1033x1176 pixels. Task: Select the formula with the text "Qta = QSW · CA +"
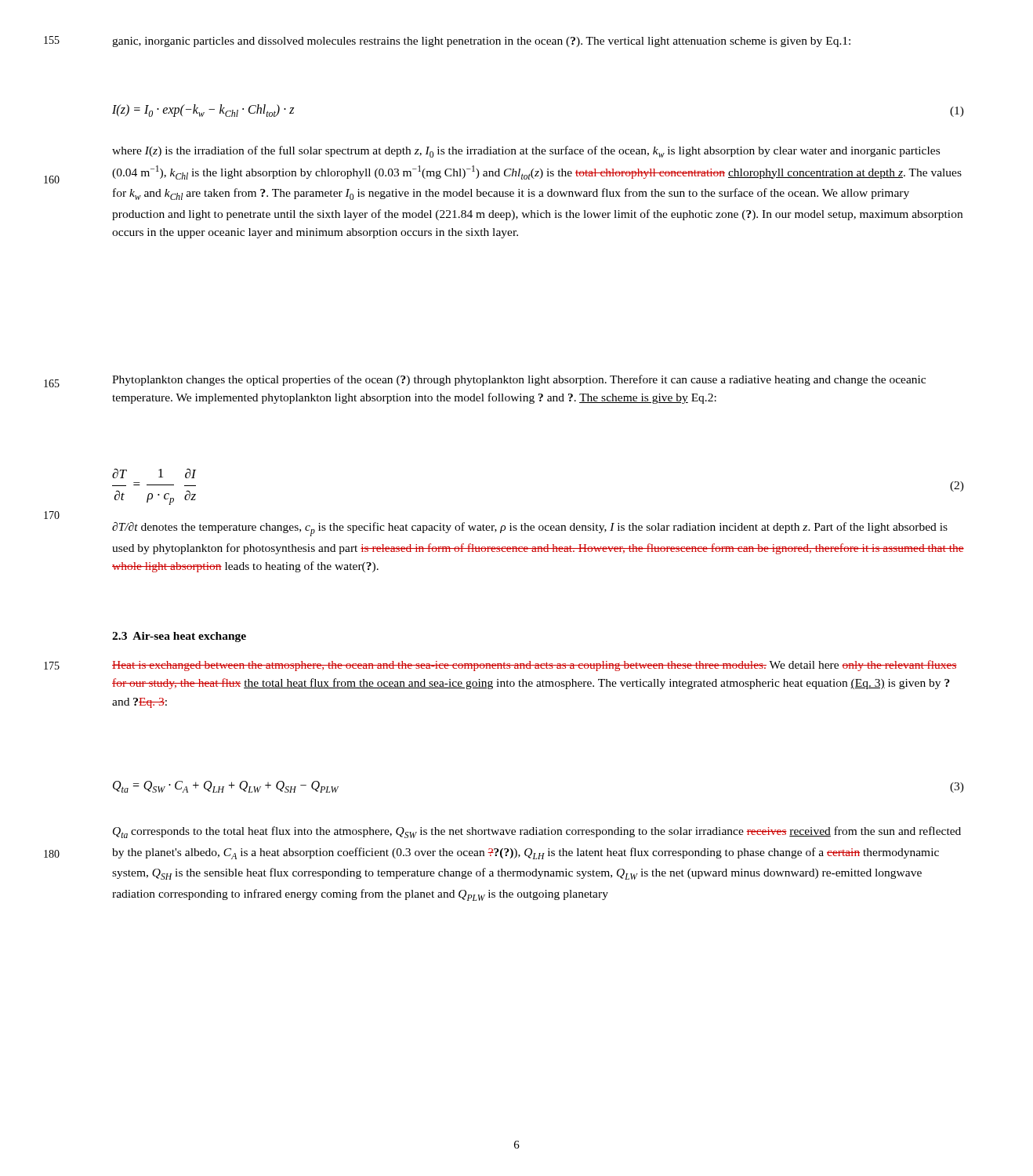point(232,787)
